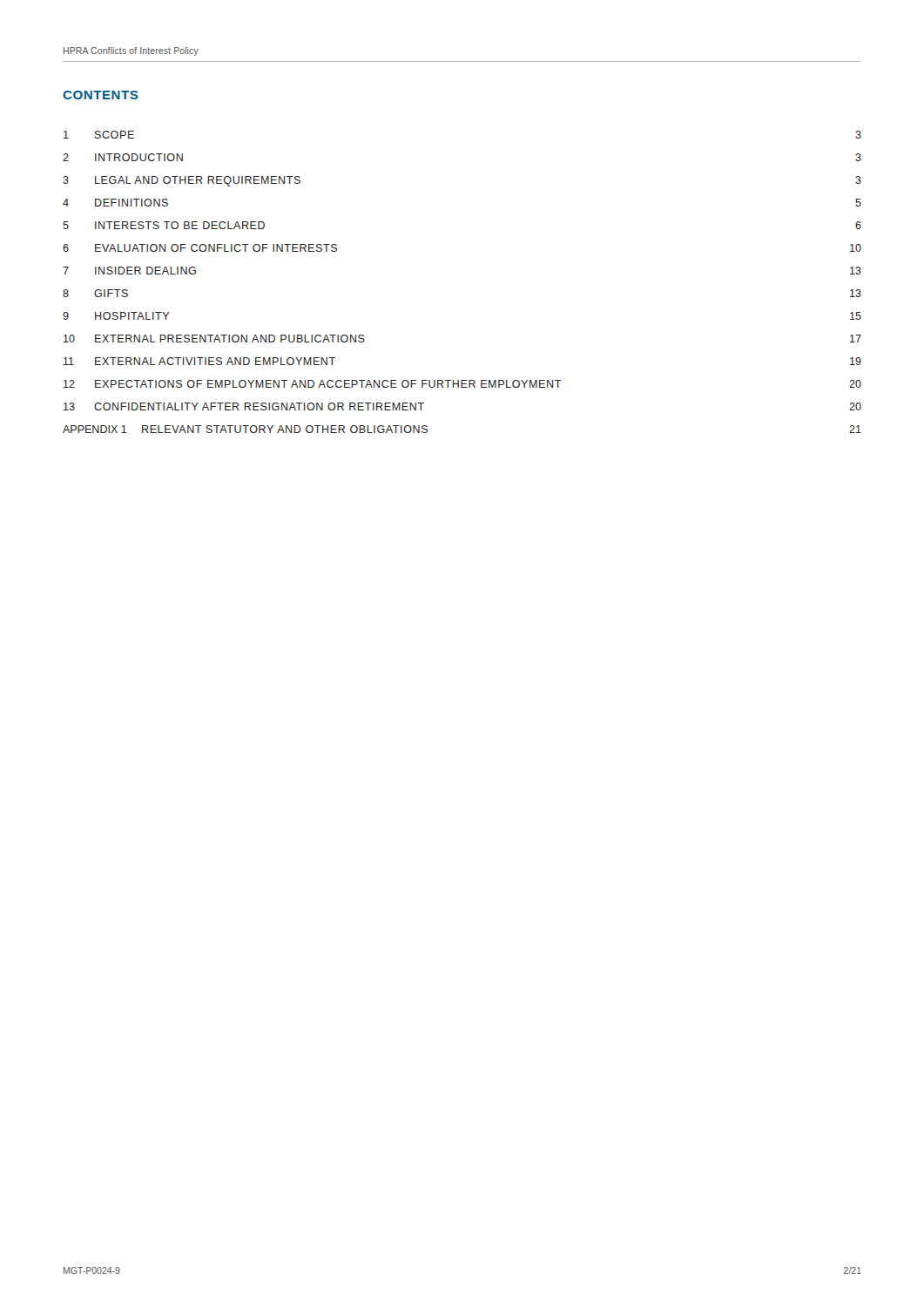Point to the text starting "2 INTRODUCTION 3"
This screenshot has height=1307, width=924.
pos(133,157)
